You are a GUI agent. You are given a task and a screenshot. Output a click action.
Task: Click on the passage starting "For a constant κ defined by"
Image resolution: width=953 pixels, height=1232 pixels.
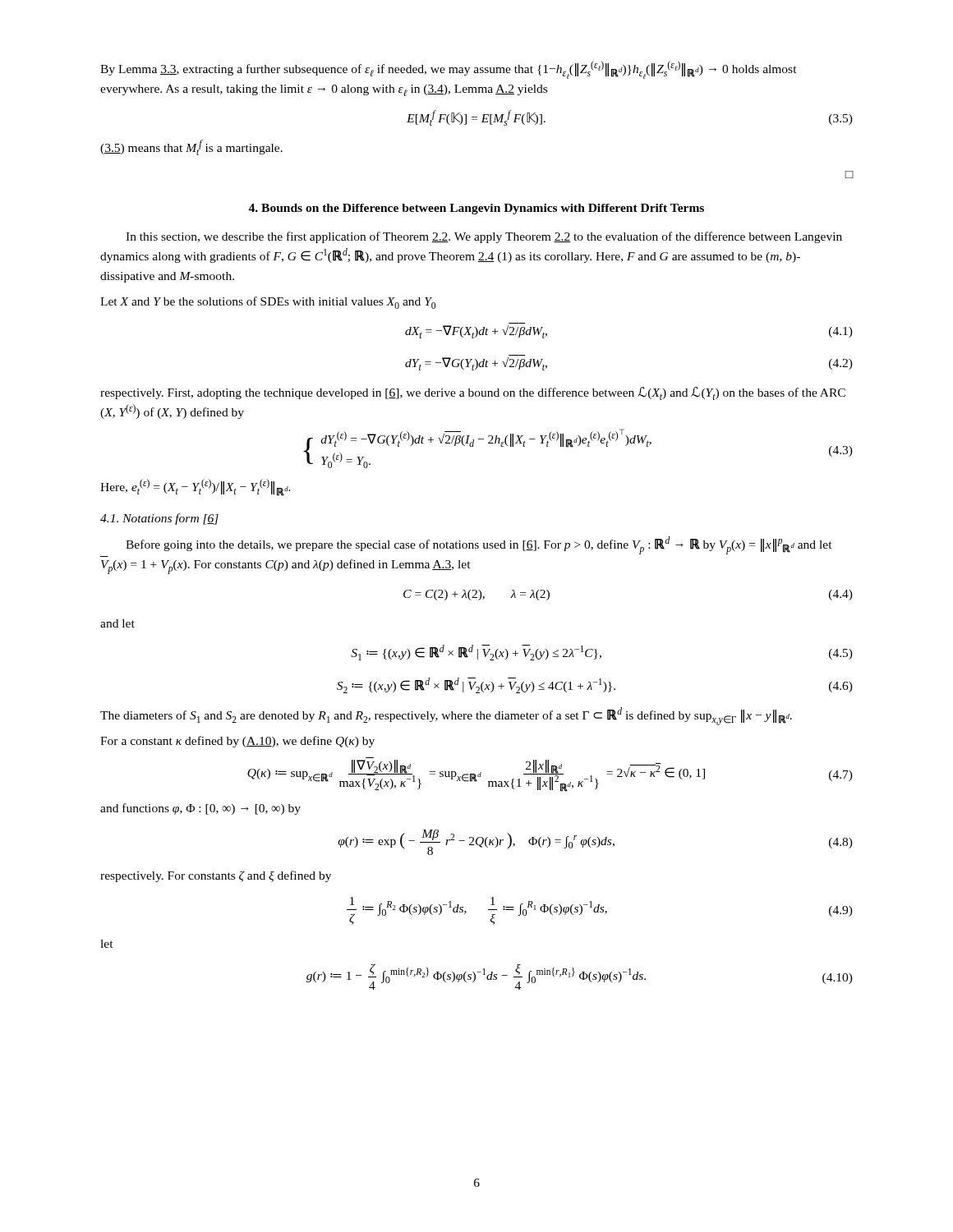click(x=238, y=740)
